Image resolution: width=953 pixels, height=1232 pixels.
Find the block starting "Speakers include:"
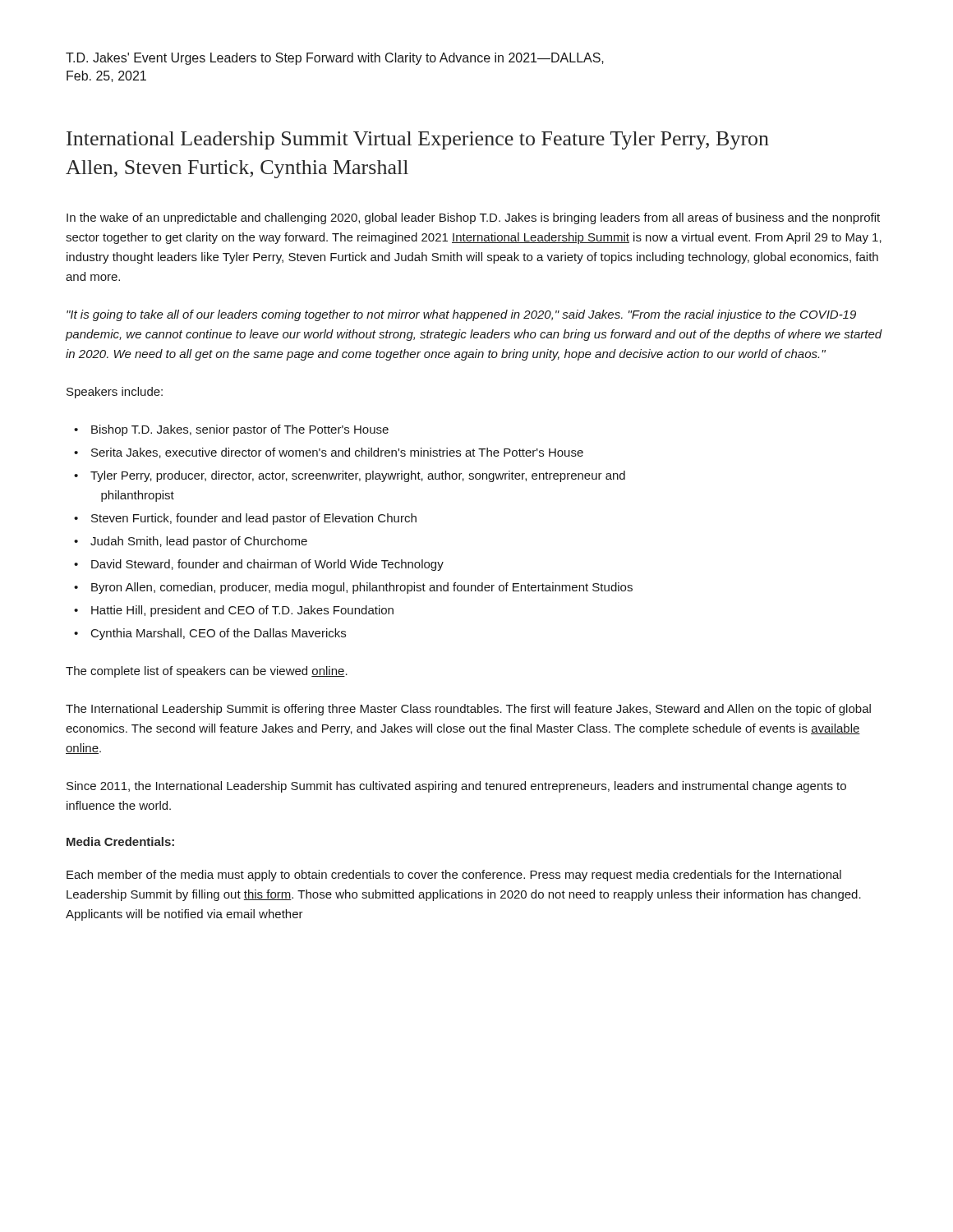[x=115, y=391]
